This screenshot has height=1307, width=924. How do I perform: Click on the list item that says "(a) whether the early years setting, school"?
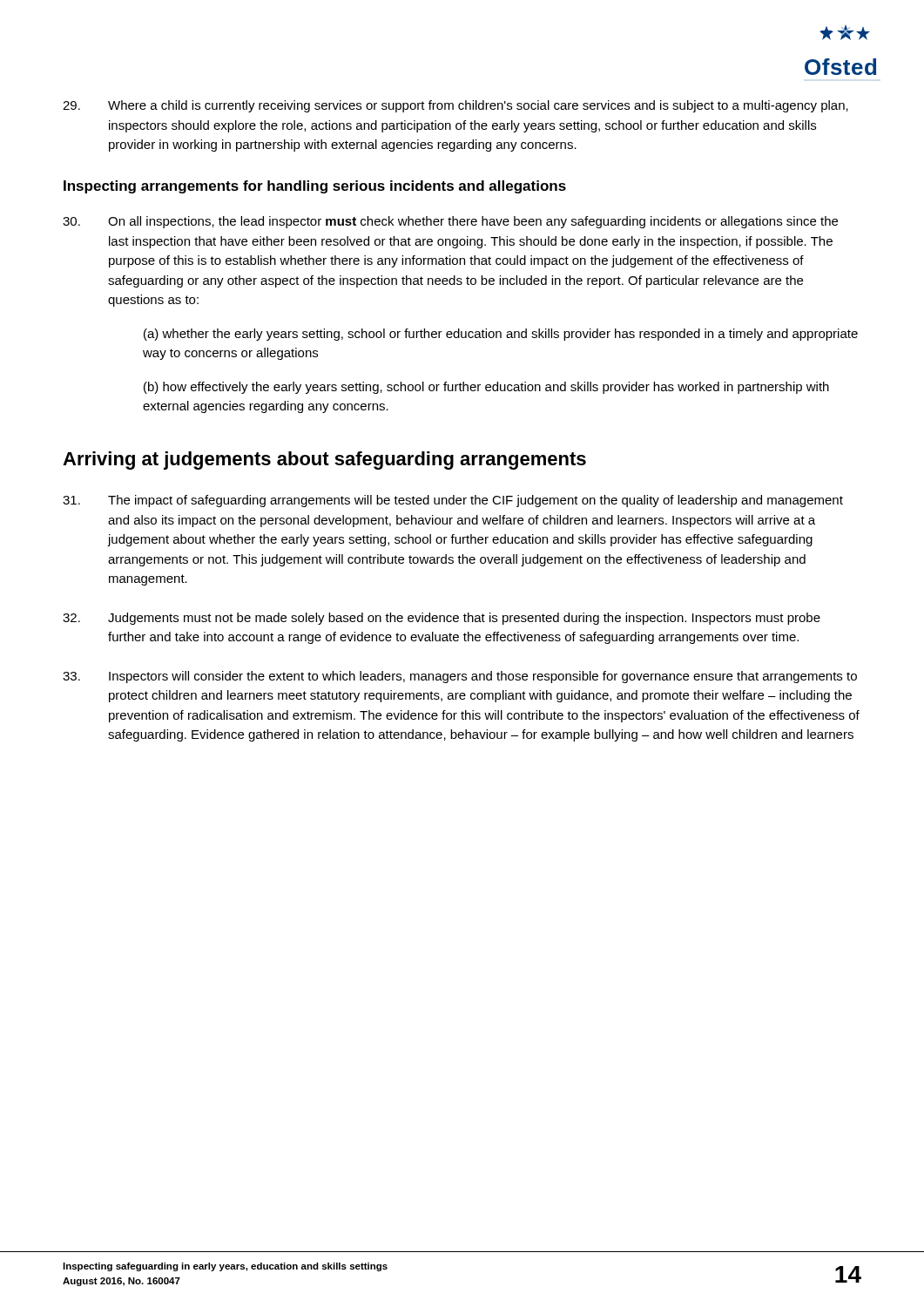[x=500, y=343]
